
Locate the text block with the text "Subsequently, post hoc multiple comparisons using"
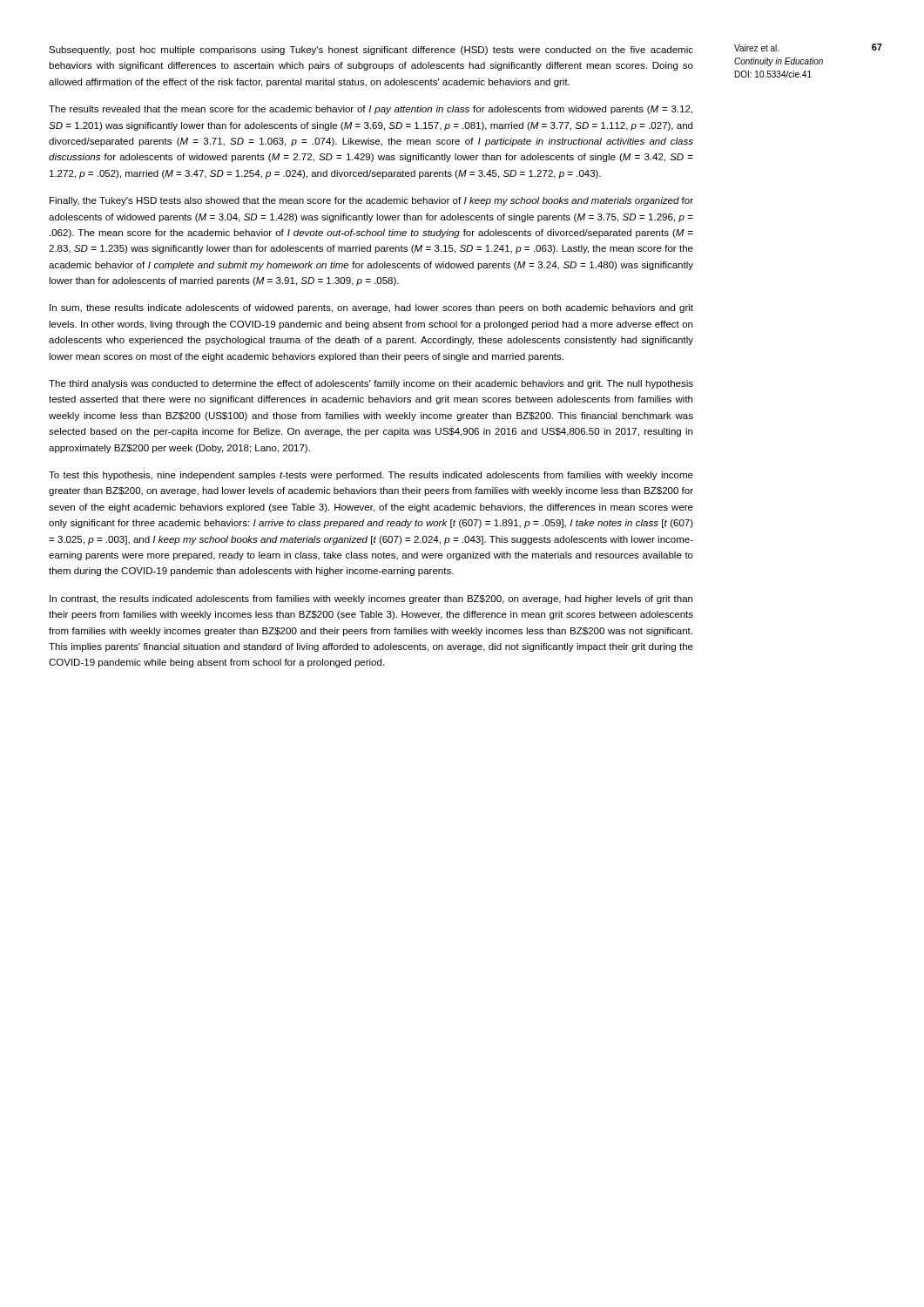point(371,66)
